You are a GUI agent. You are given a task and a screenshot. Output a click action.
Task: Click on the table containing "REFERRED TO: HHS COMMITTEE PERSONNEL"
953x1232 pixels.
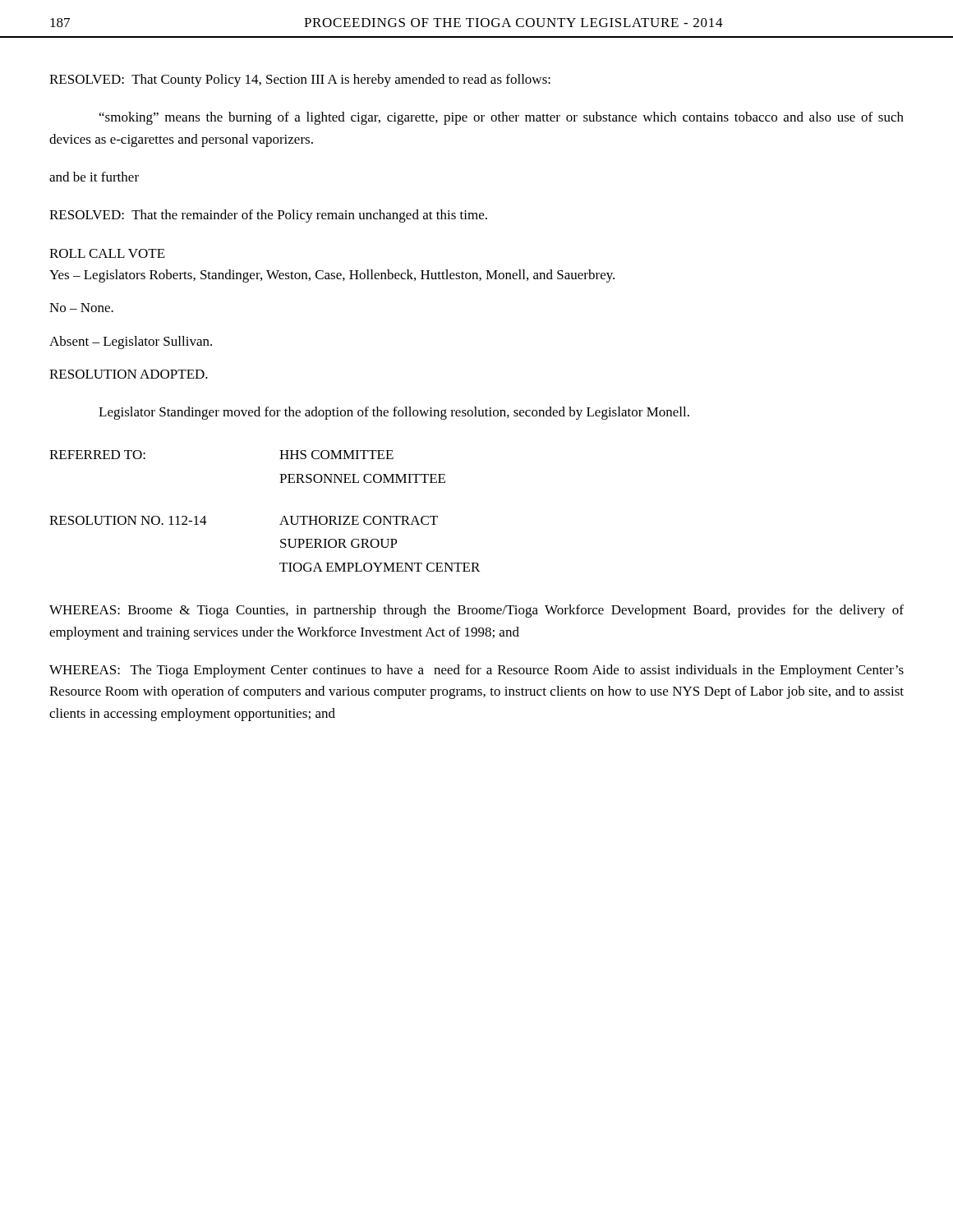point(476,512)
